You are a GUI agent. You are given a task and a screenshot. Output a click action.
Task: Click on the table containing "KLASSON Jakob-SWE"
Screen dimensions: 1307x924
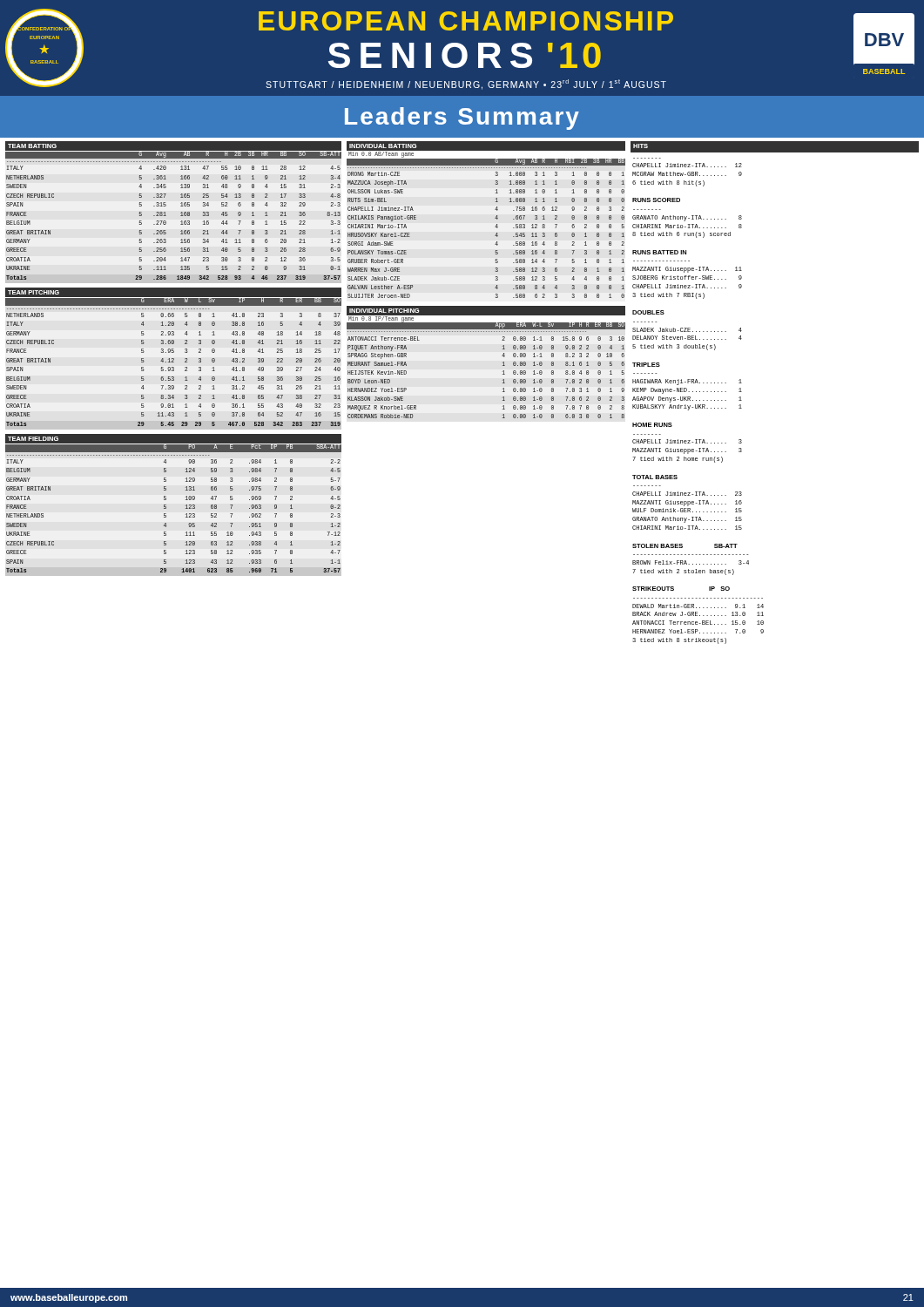point(486,364)
